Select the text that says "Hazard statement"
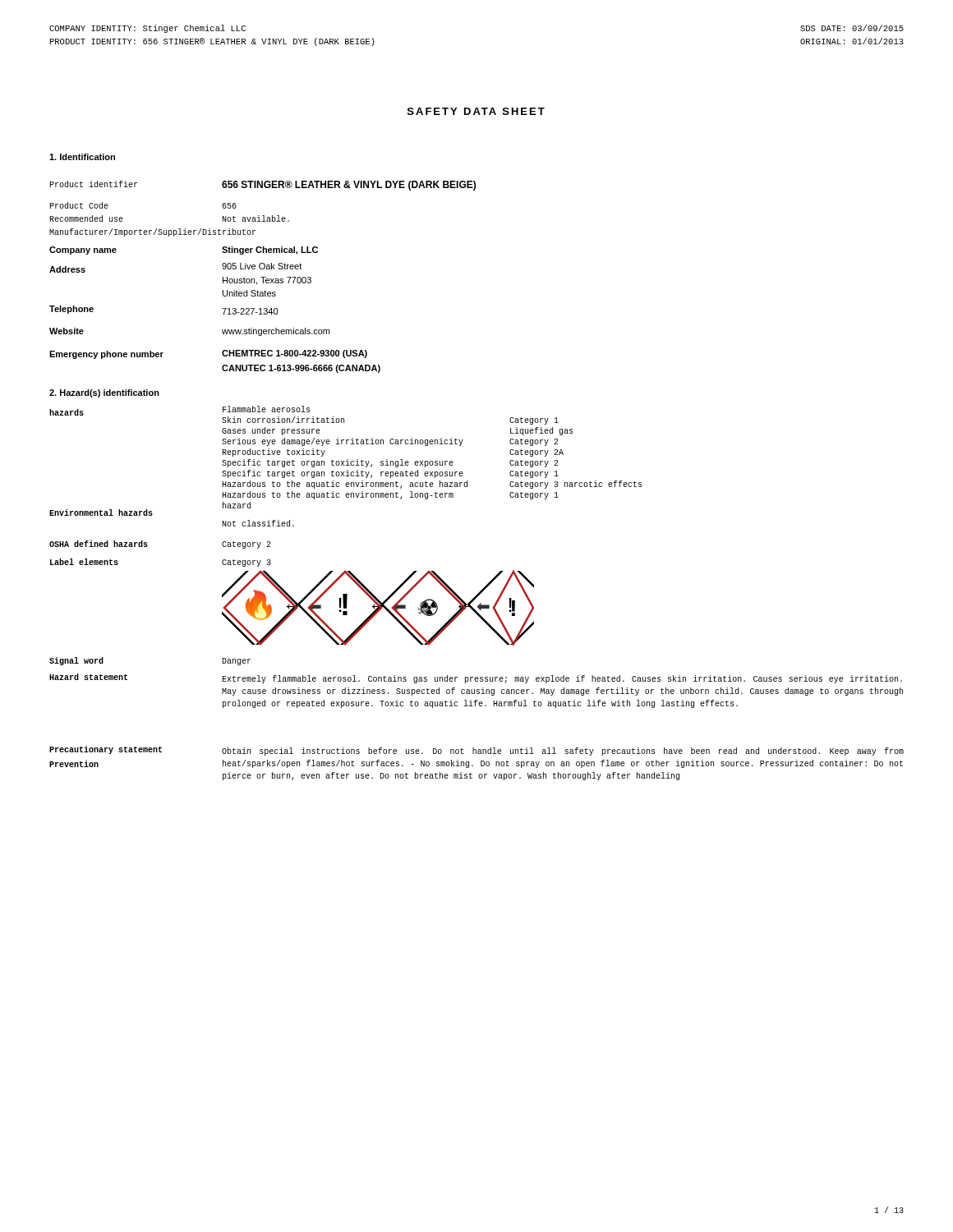 [x=89, y=678]
